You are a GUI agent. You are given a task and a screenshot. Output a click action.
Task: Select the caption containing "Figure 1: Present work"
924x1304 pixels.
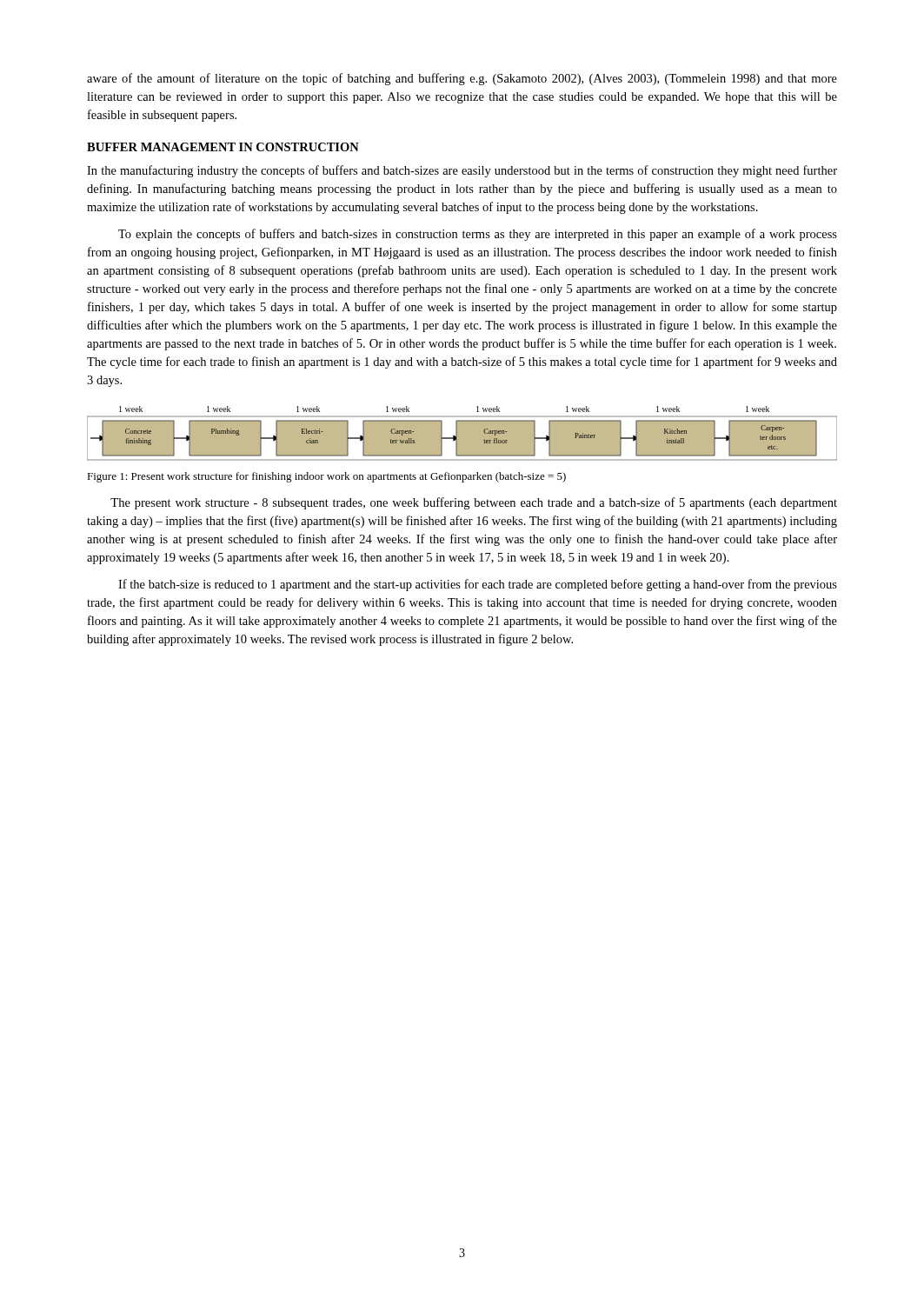click(x=327, y=476)
